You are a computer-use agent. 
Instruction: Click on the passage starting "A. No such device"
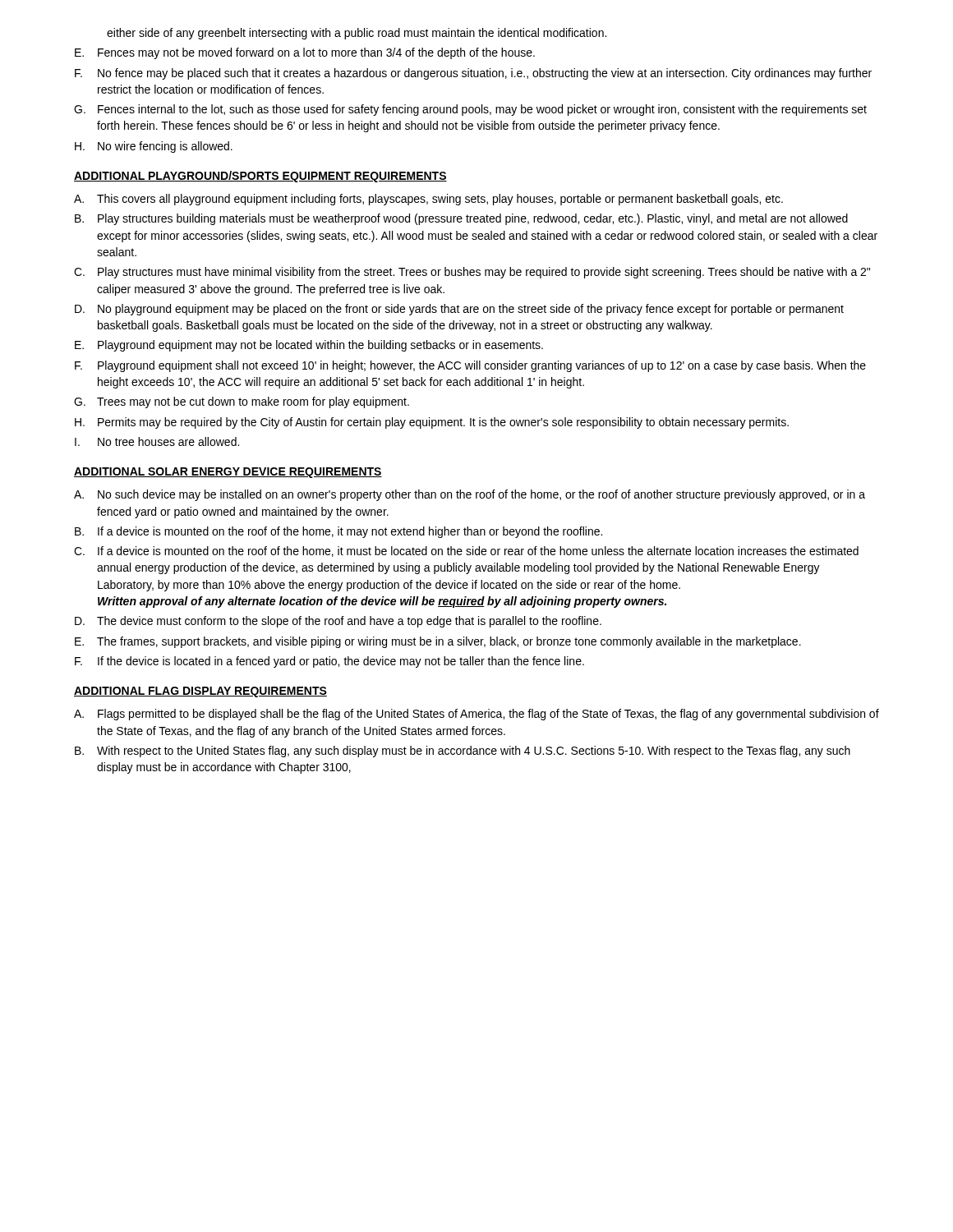tap(476, 503)
